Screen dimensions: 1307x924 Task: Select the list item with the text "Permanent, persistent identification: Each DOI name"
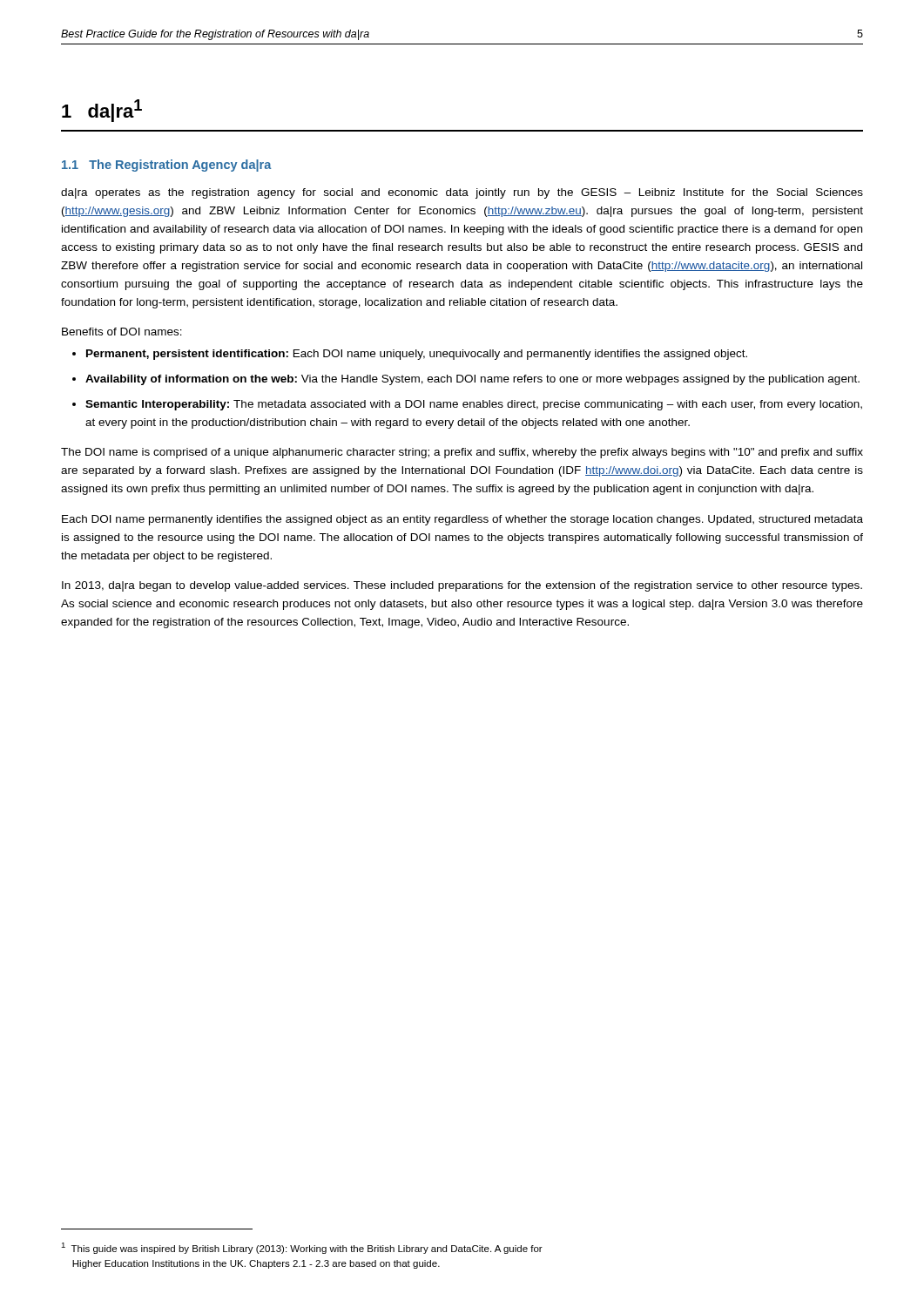pos(417,354)
